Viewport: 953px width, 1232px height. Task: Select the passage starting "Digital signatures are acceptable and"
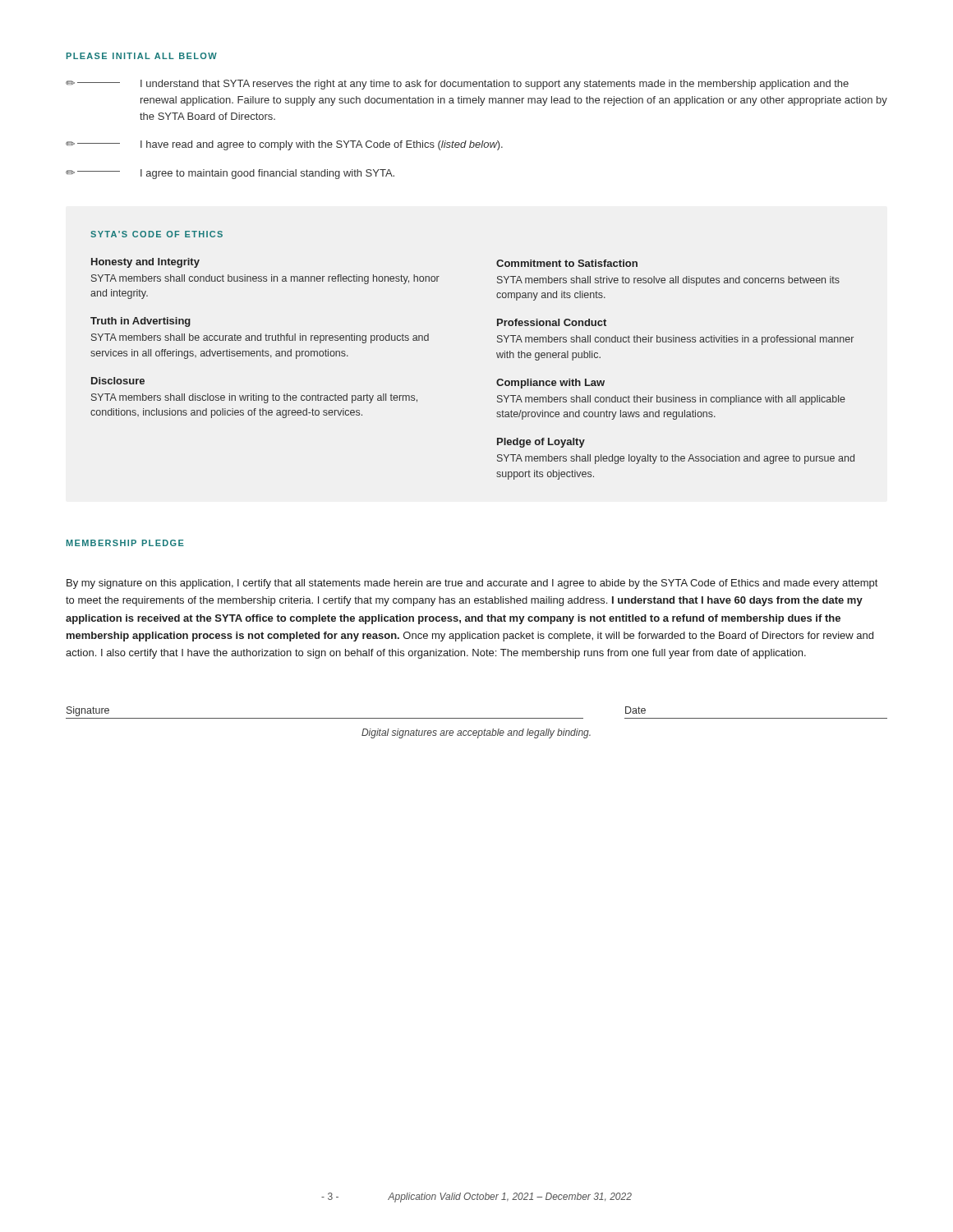point(476,733)
